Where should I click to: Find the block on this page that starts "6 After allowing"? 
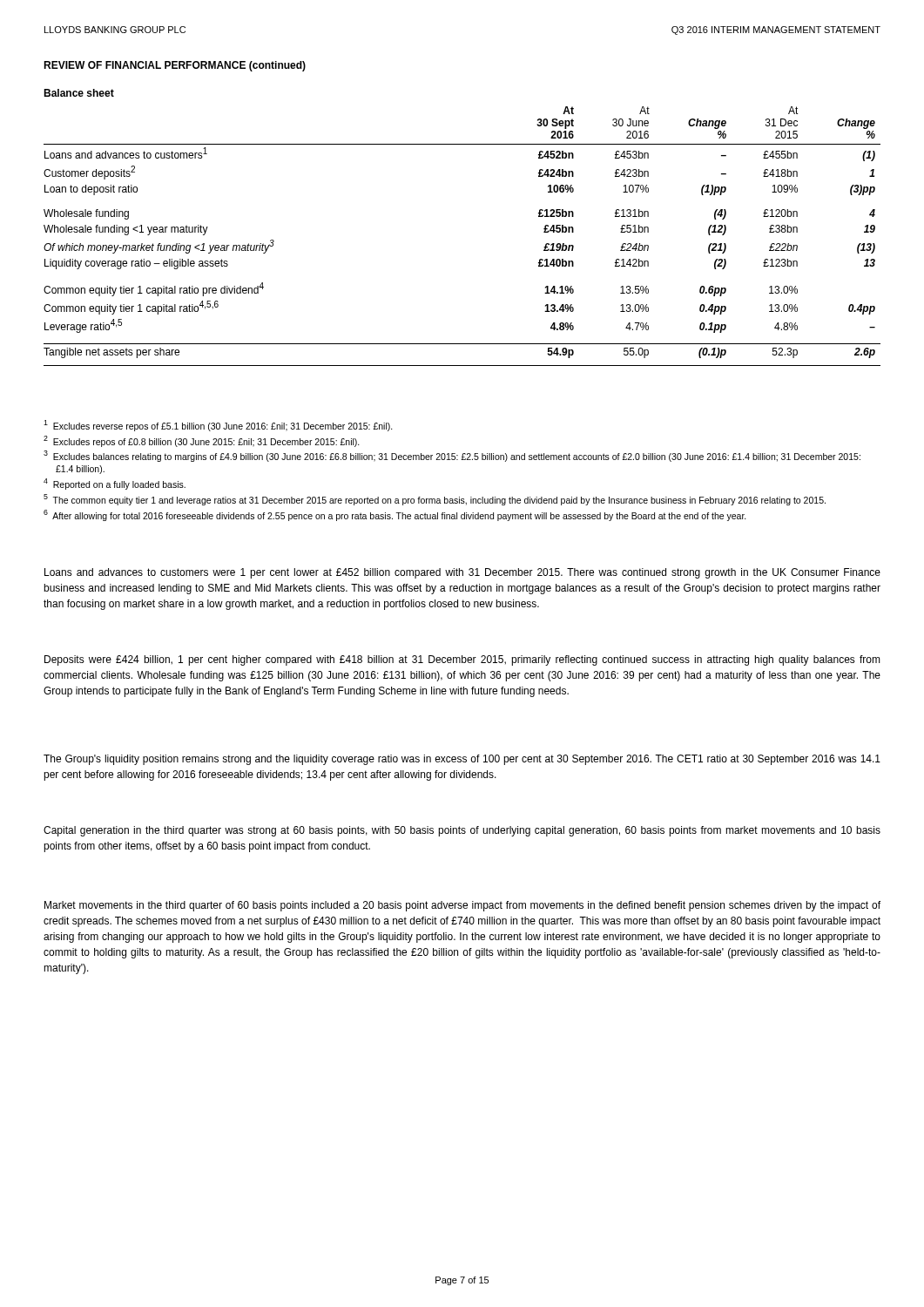[x=395, y=514]
